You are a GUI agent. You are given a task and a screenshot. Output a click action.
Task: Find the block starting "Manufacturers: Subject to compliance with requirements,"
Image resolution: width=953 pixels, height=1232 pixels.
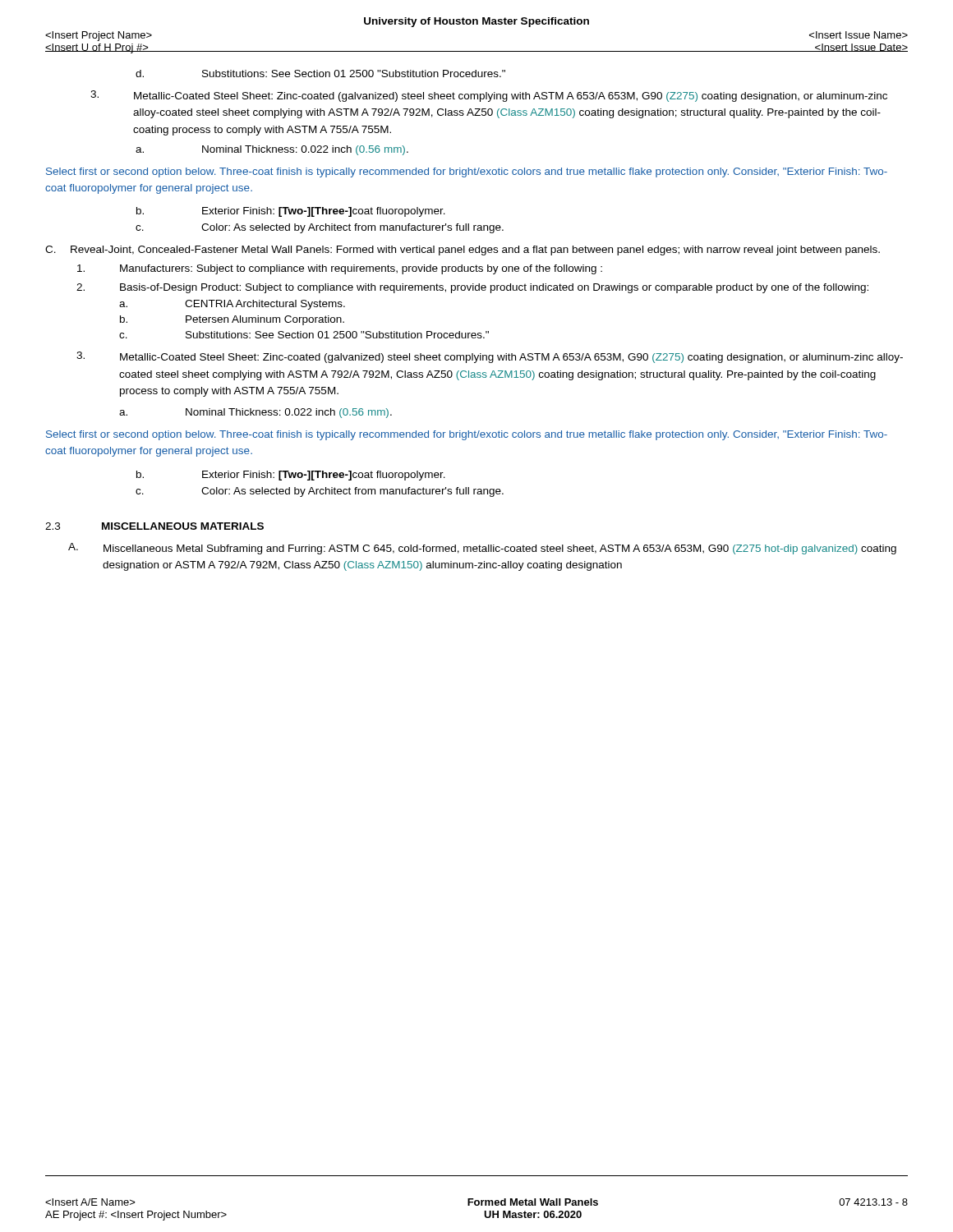point(476,268)
